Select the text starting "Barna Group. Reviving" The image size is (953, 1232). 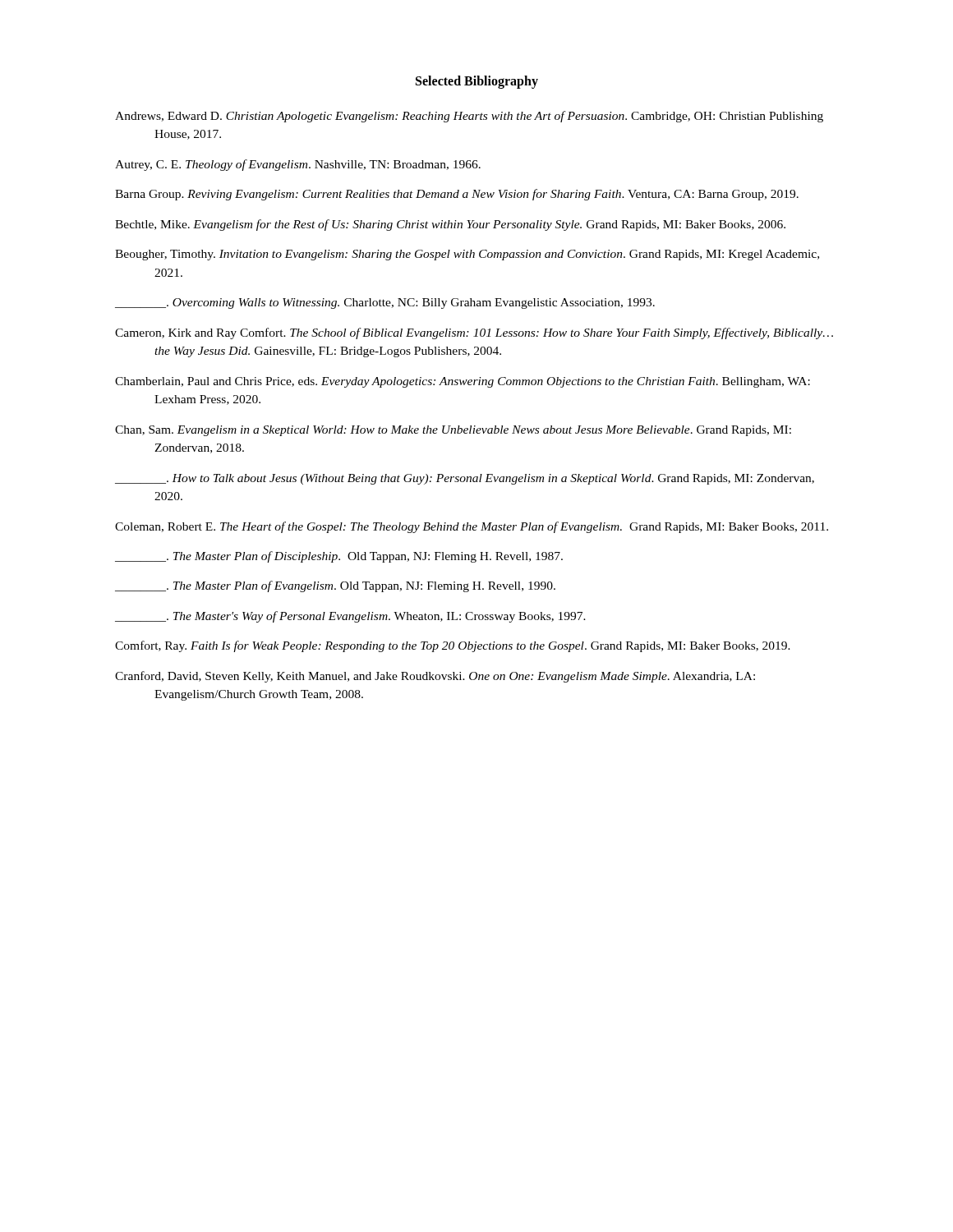point(457,194)
